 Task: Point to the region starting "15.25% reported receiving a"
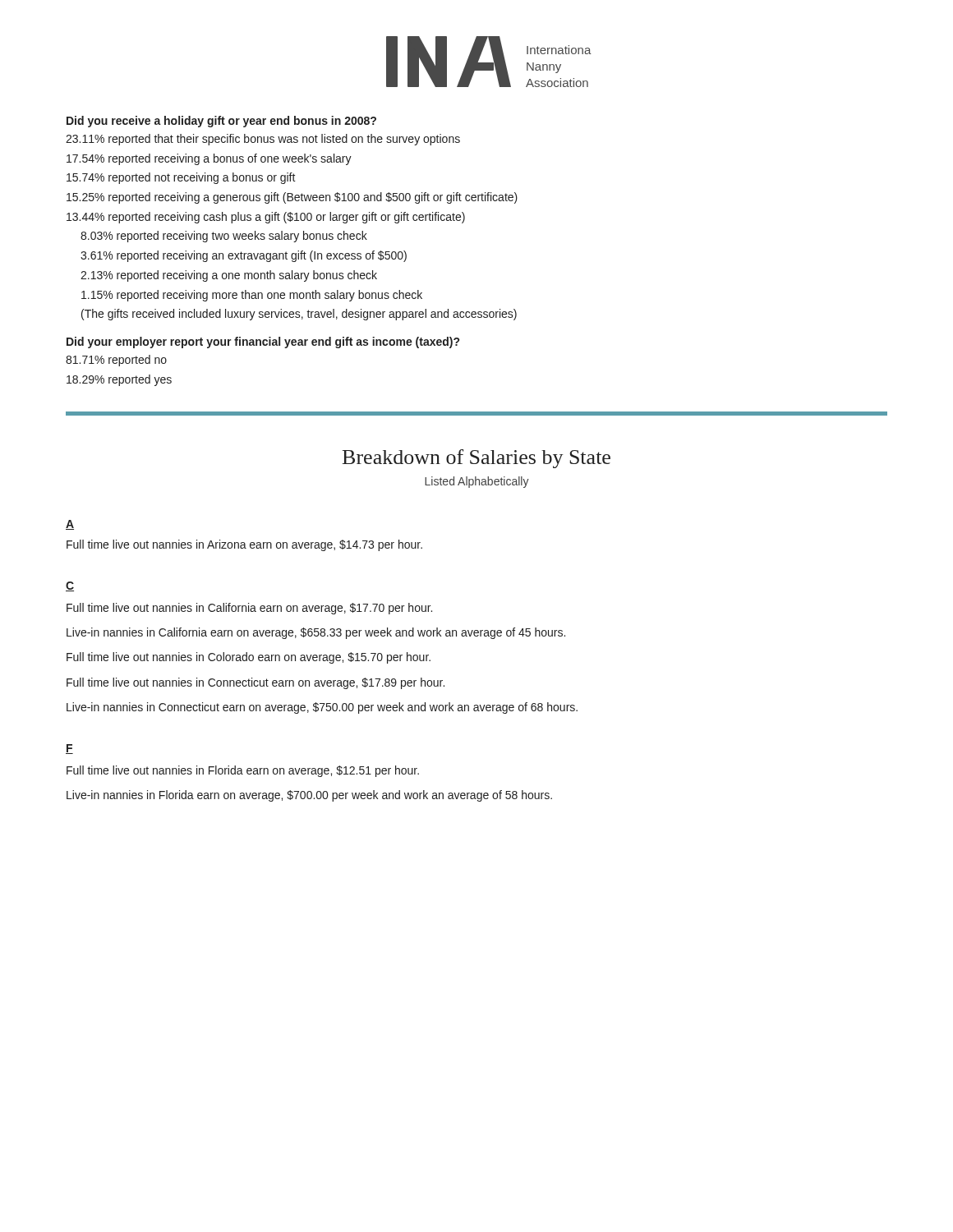click(292, 197)
